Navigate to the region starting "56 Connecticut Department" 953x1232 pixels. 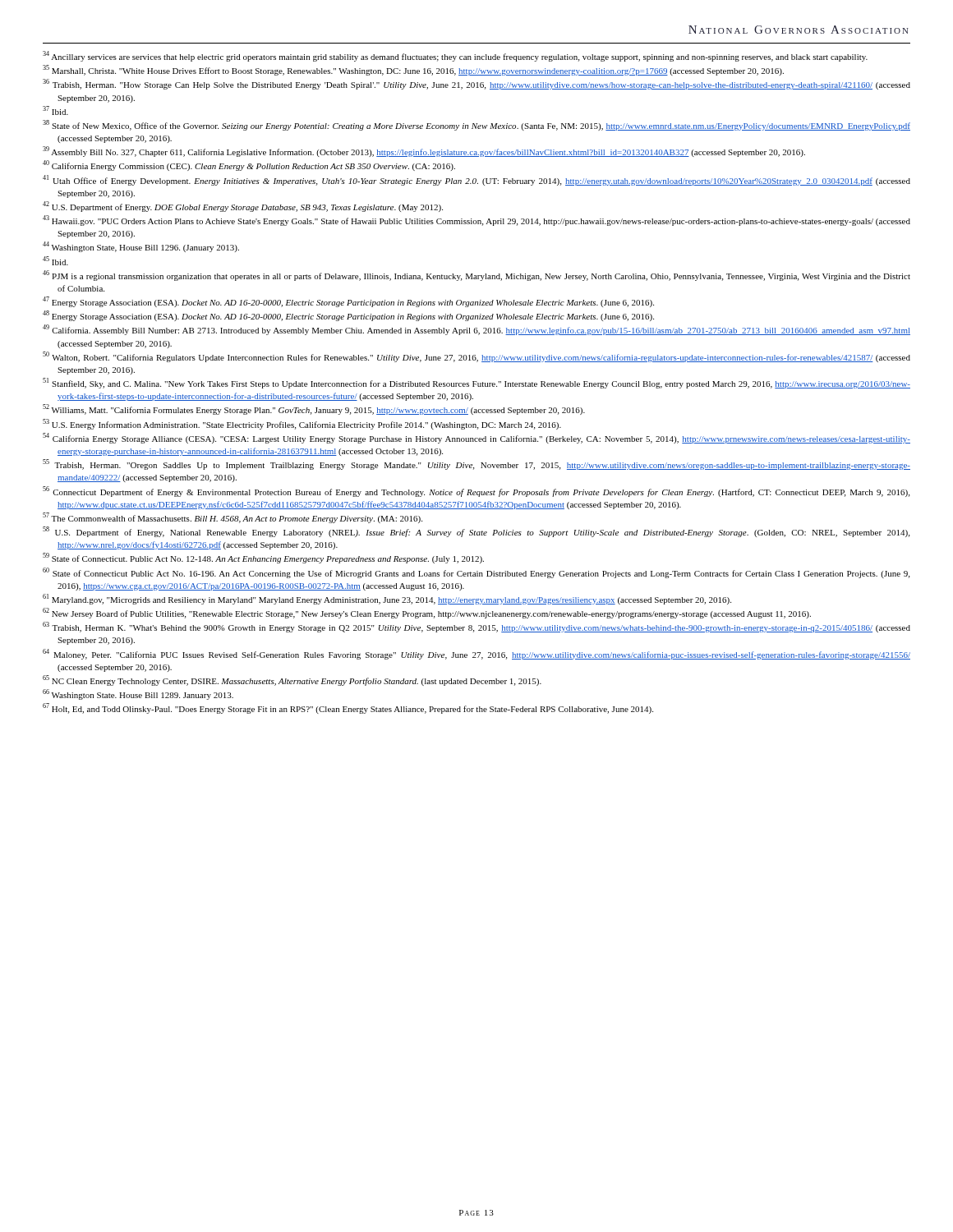[476, 497]
